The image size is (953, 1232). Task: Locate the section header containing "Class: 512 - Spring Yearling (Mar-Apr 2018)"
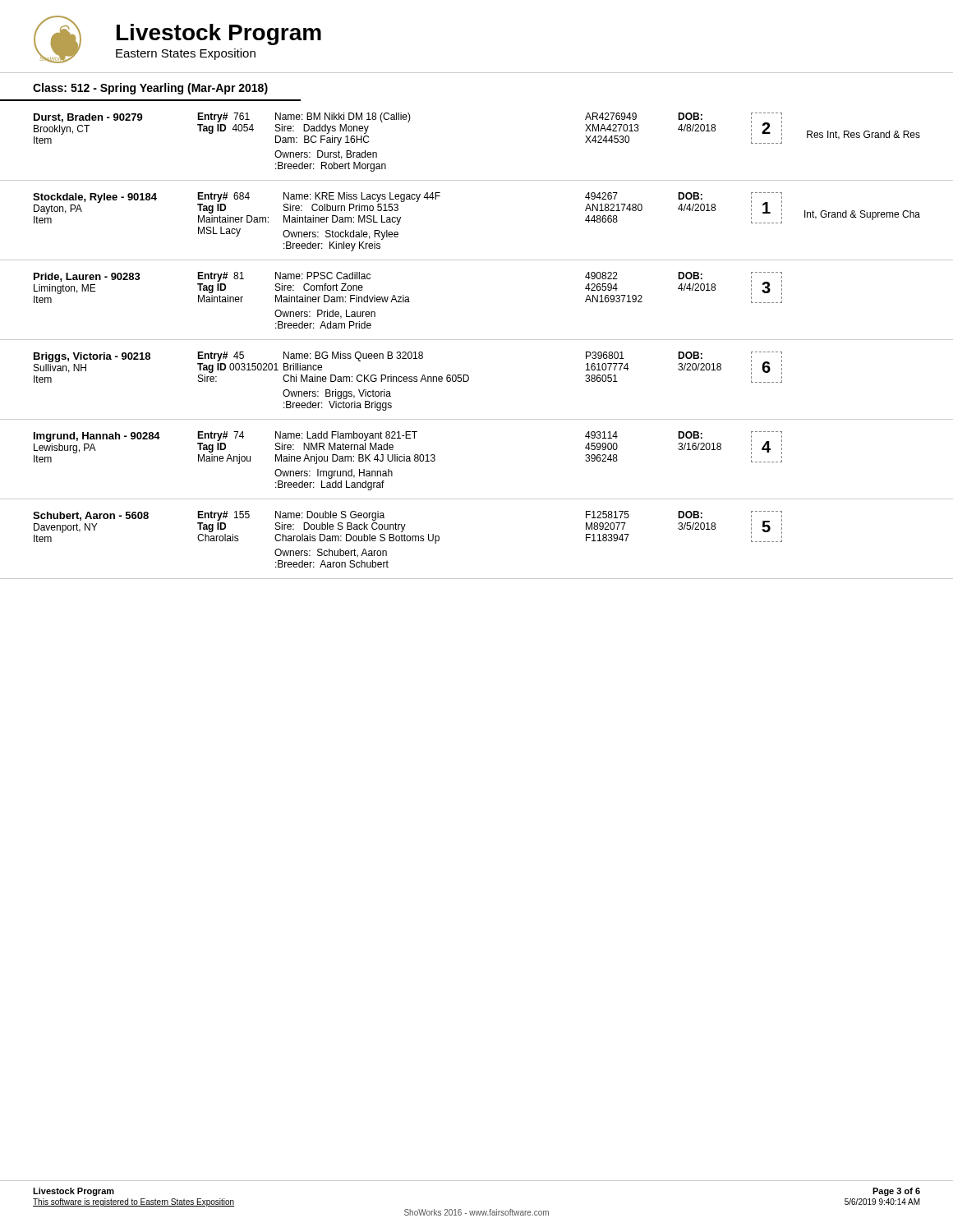tap(150, 88)
